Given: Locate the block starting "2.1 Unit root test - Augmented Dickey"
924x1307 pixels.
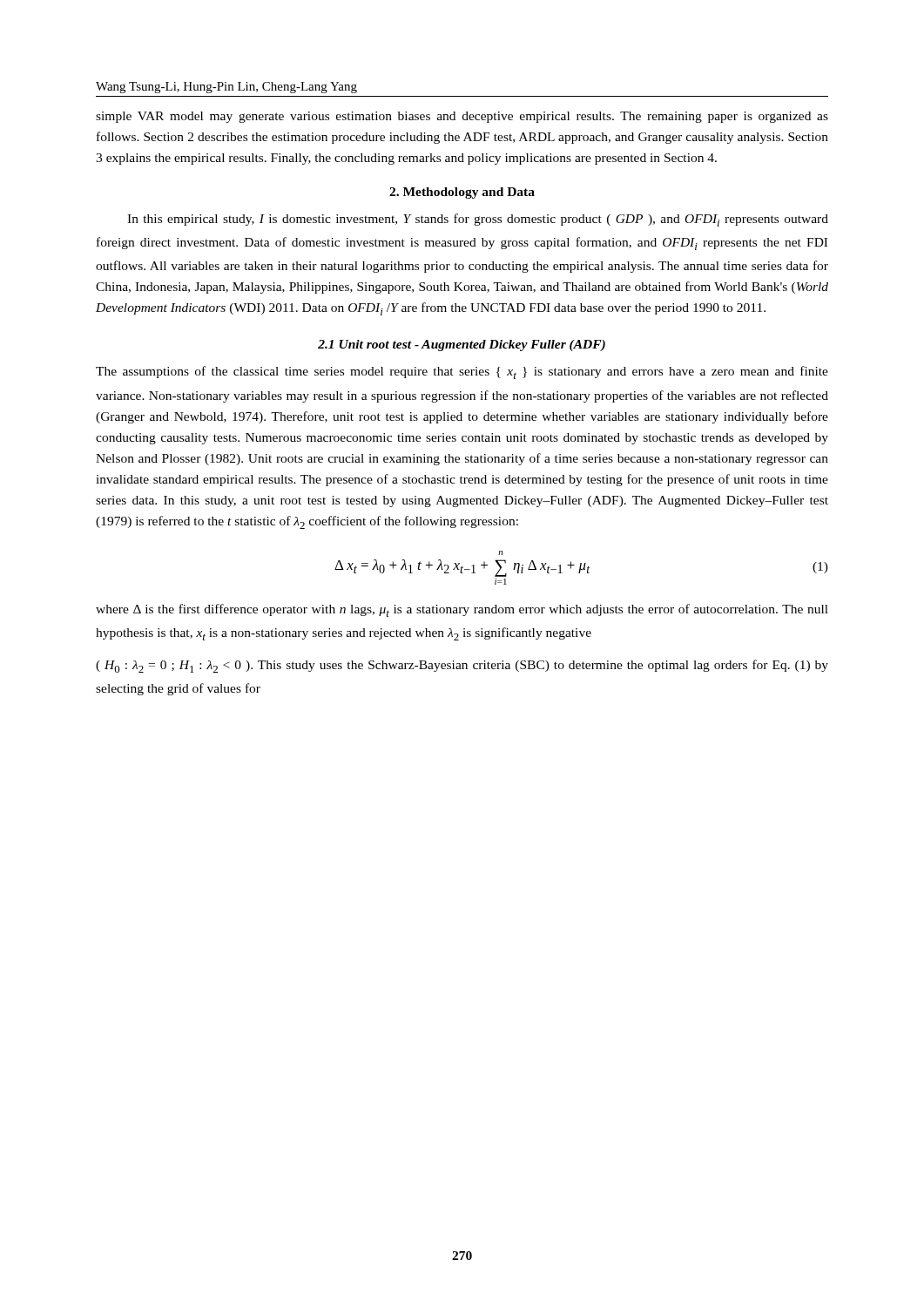Looking at the screenshot, I should point(462,344).
